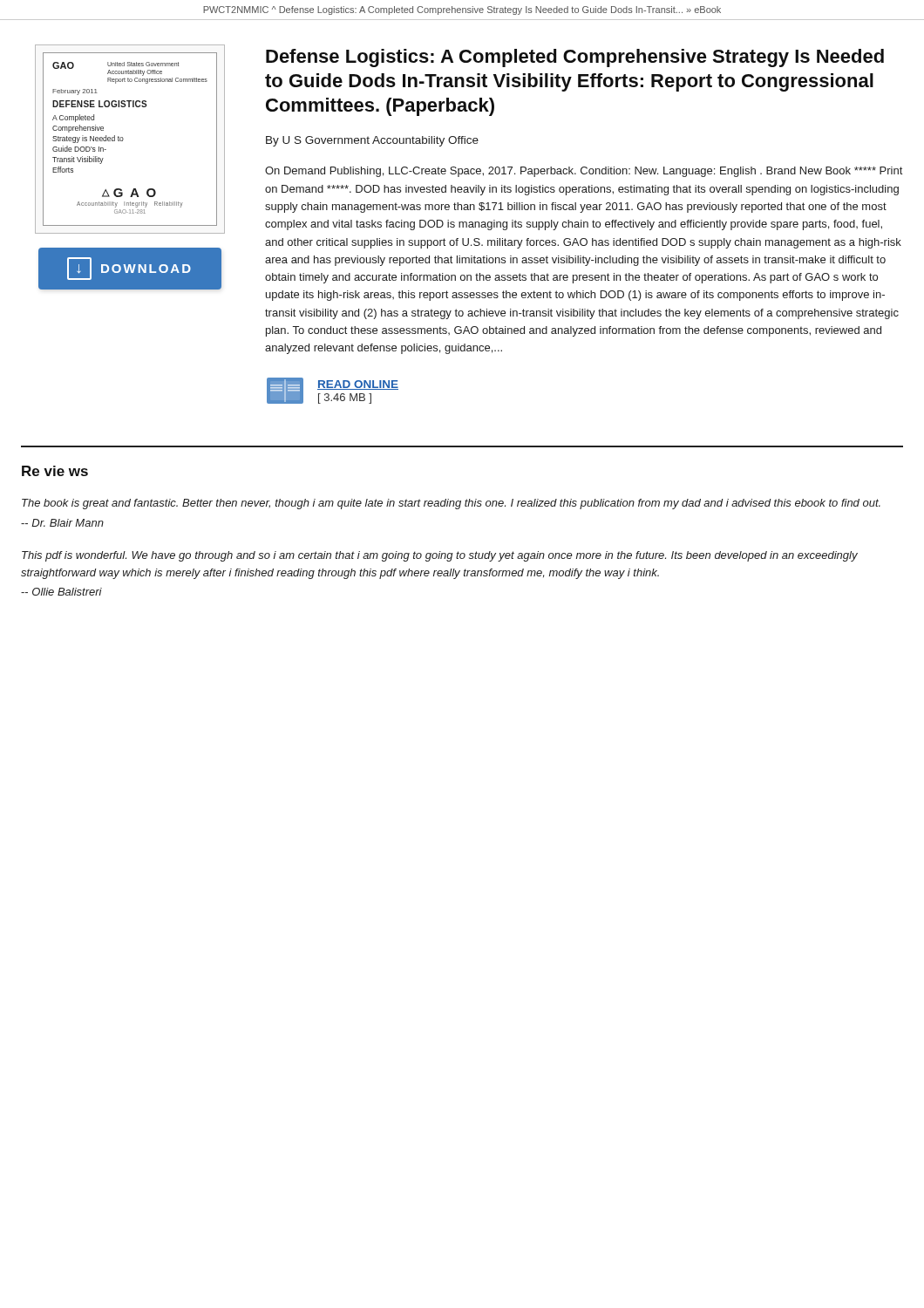Viewport: 924px width, 1308px height.
Task: Click on the region starting "The book is great and fantastic."
Action: click(451, 503)
